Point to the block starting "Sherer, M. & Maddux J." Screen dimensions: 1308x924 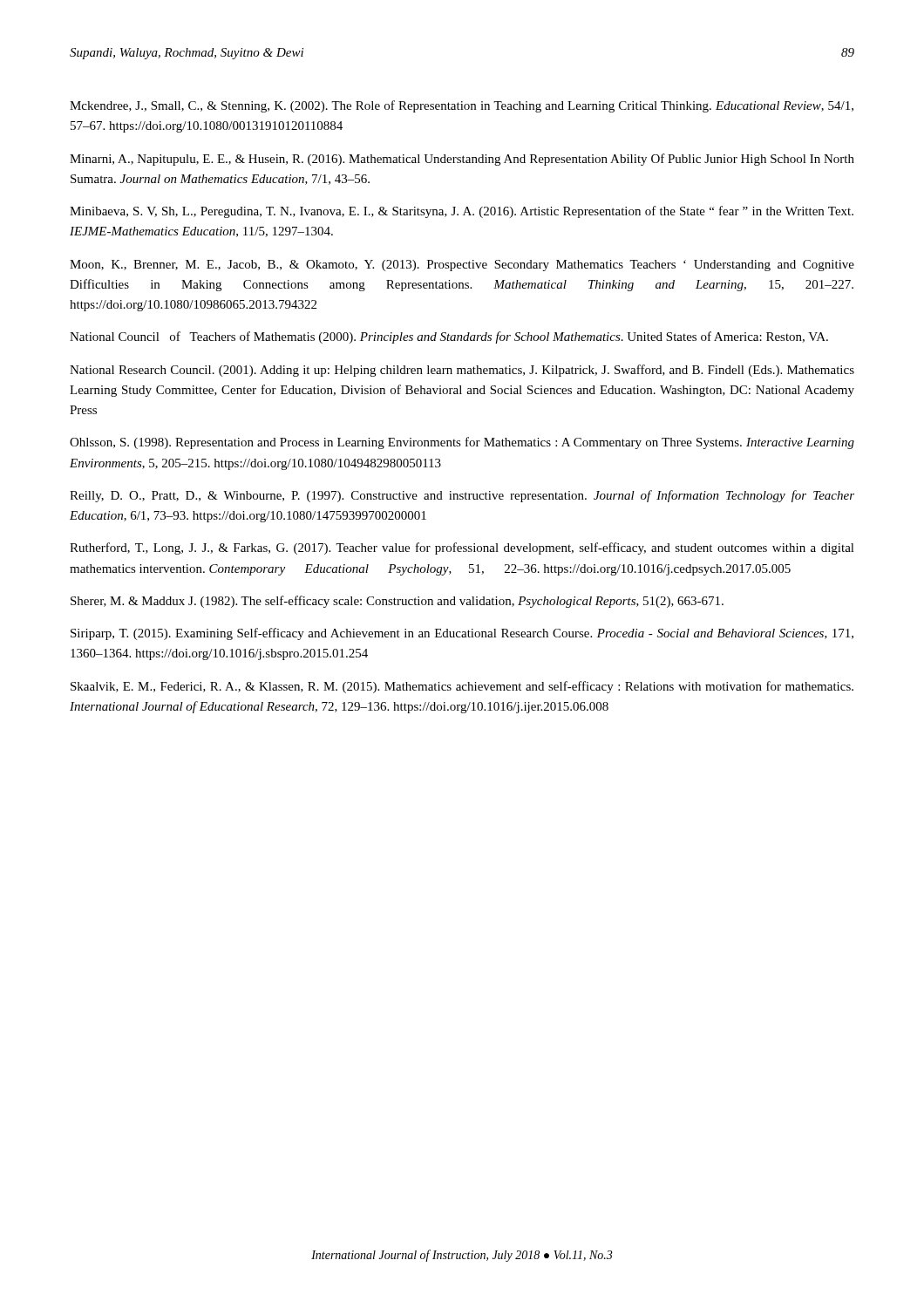(397, 601)
